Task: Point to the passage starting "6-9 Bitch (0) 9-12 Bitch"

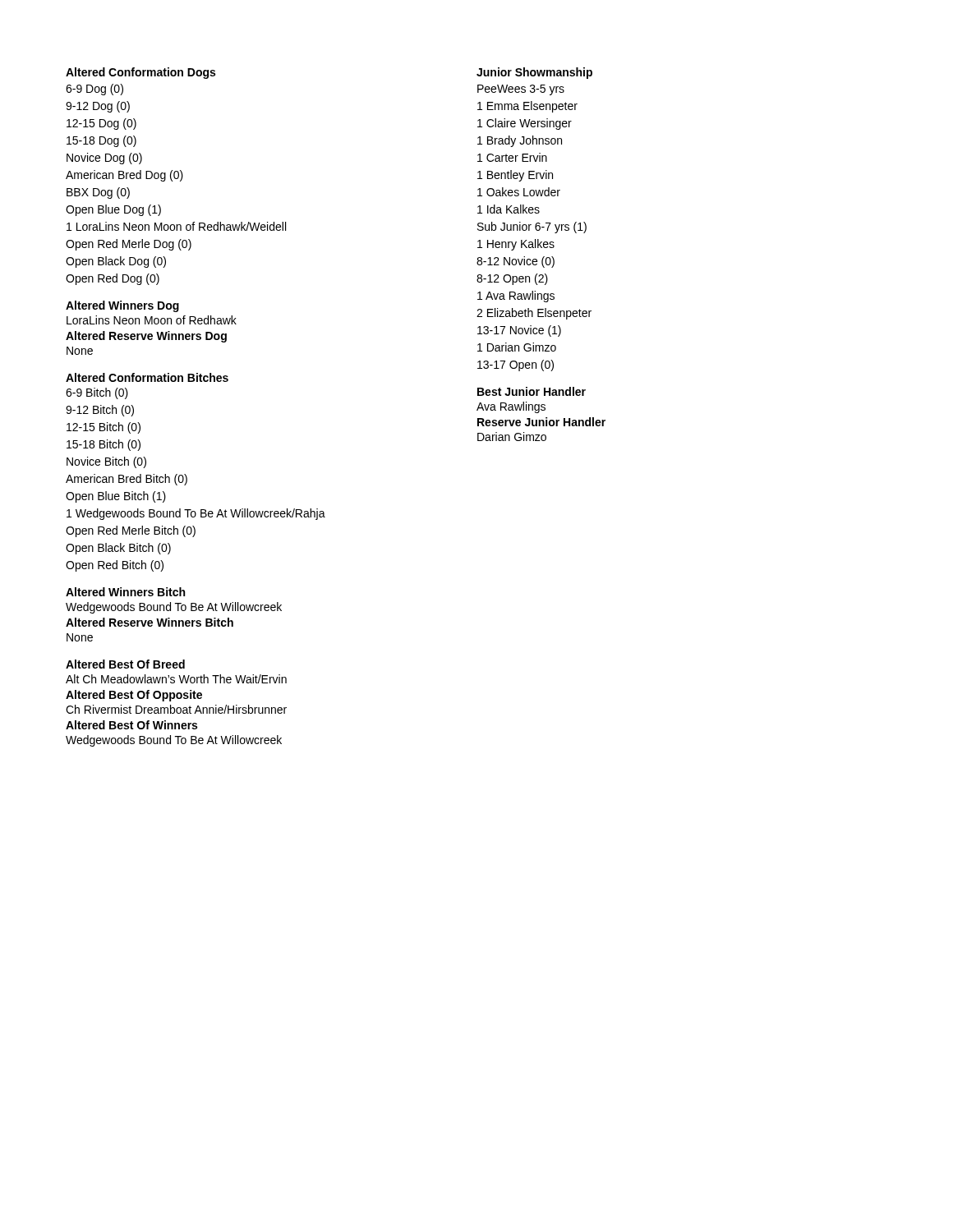Action: (x=97, y=393)
